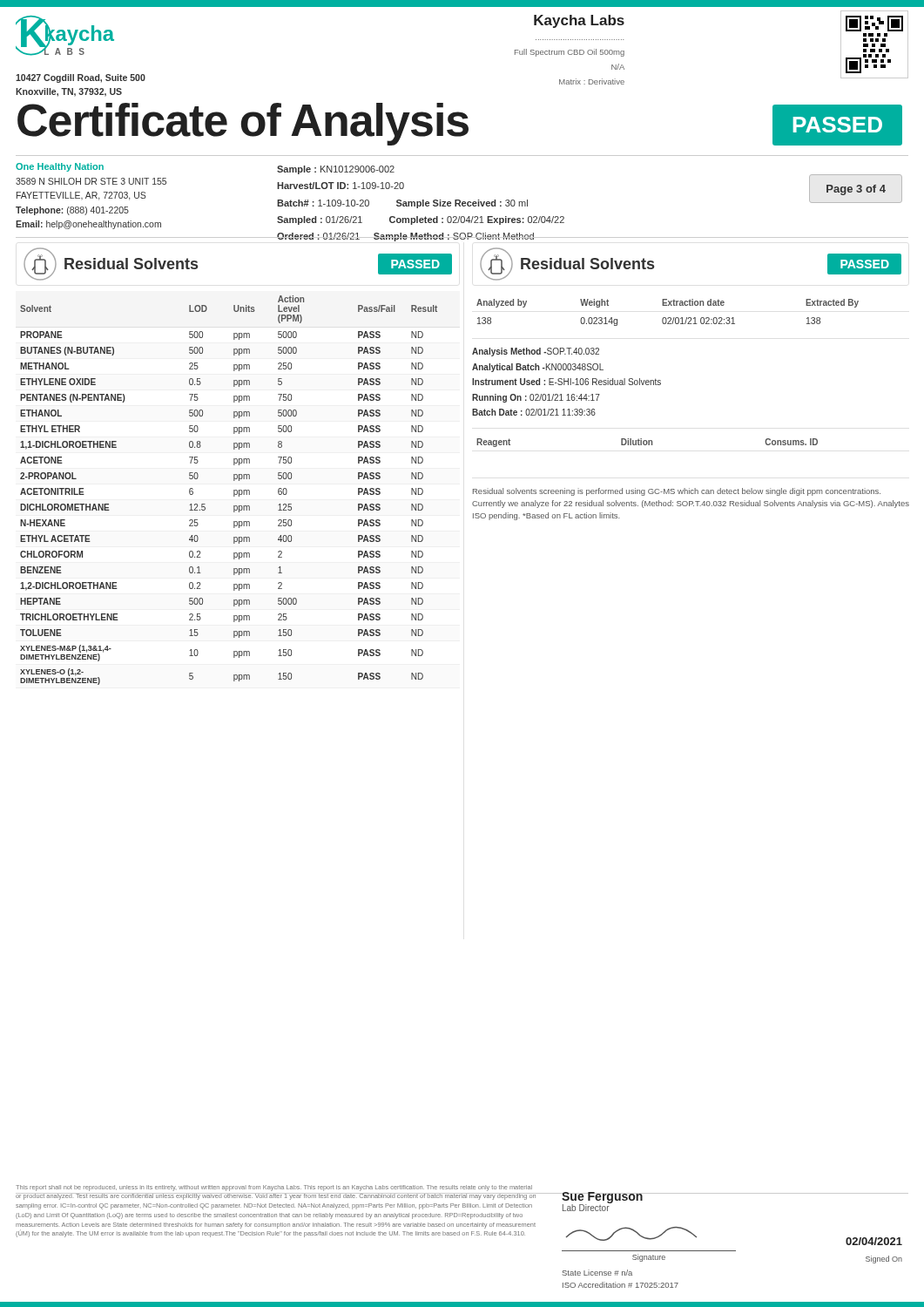Where does it say "Certificate of Analysis"?
Screen dimensions: 1307x924
[243, 120]
